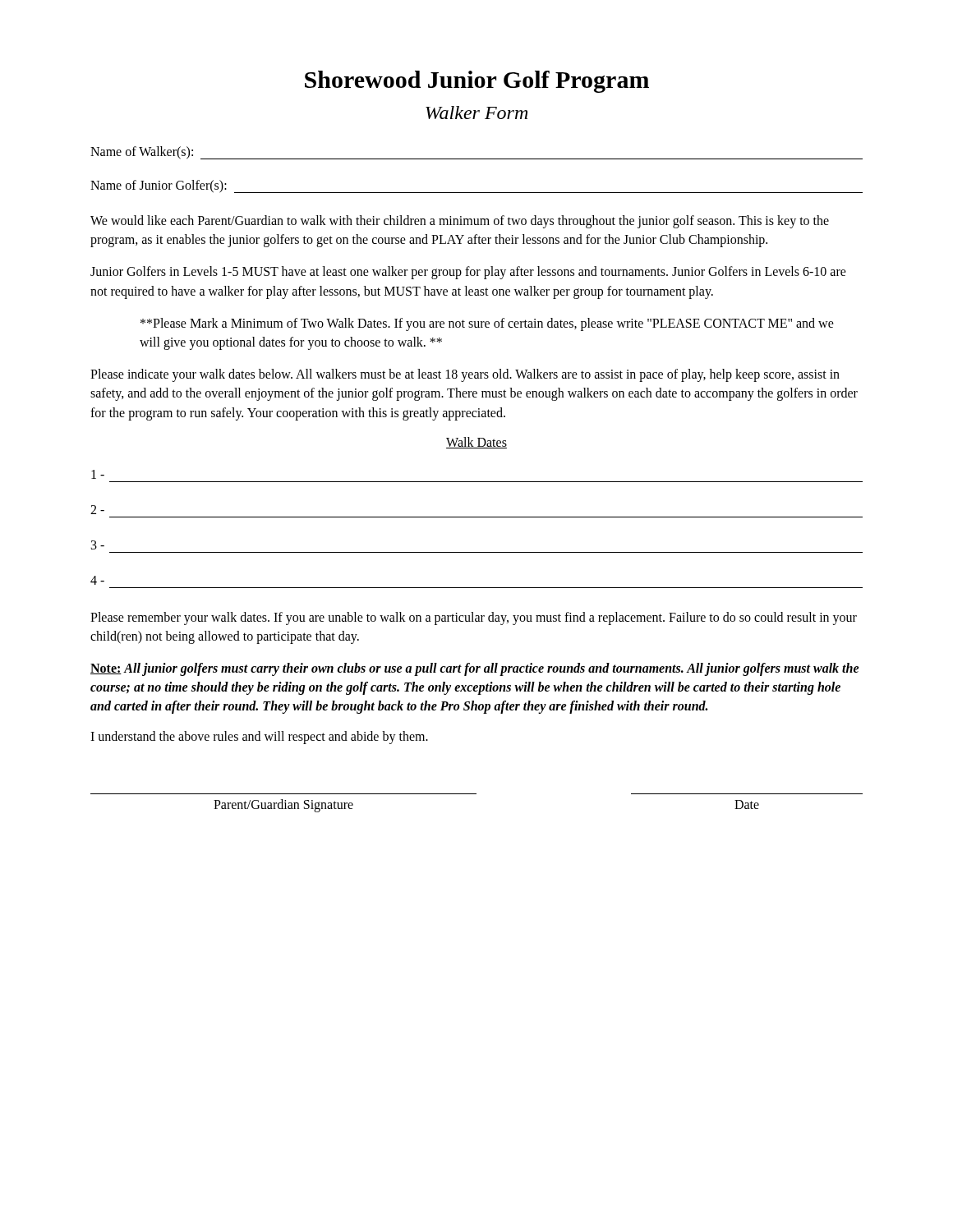Select the title containing "Shorewood Junior Golf Program Walker"
Viewport: 953px width, 1232px height.
[476, 95]
